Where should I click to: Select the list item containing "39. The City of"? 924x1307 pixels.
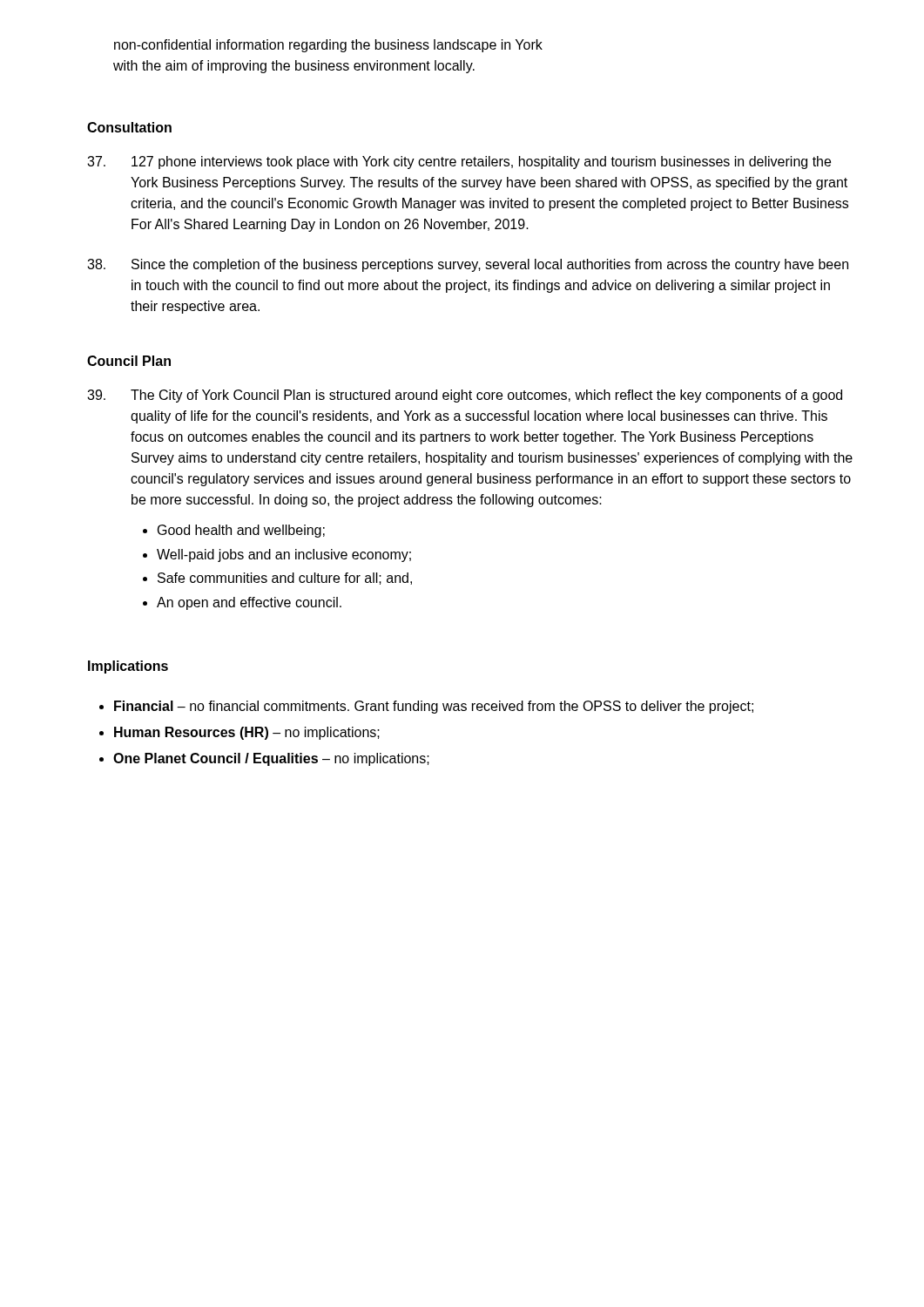pos(471,504)
